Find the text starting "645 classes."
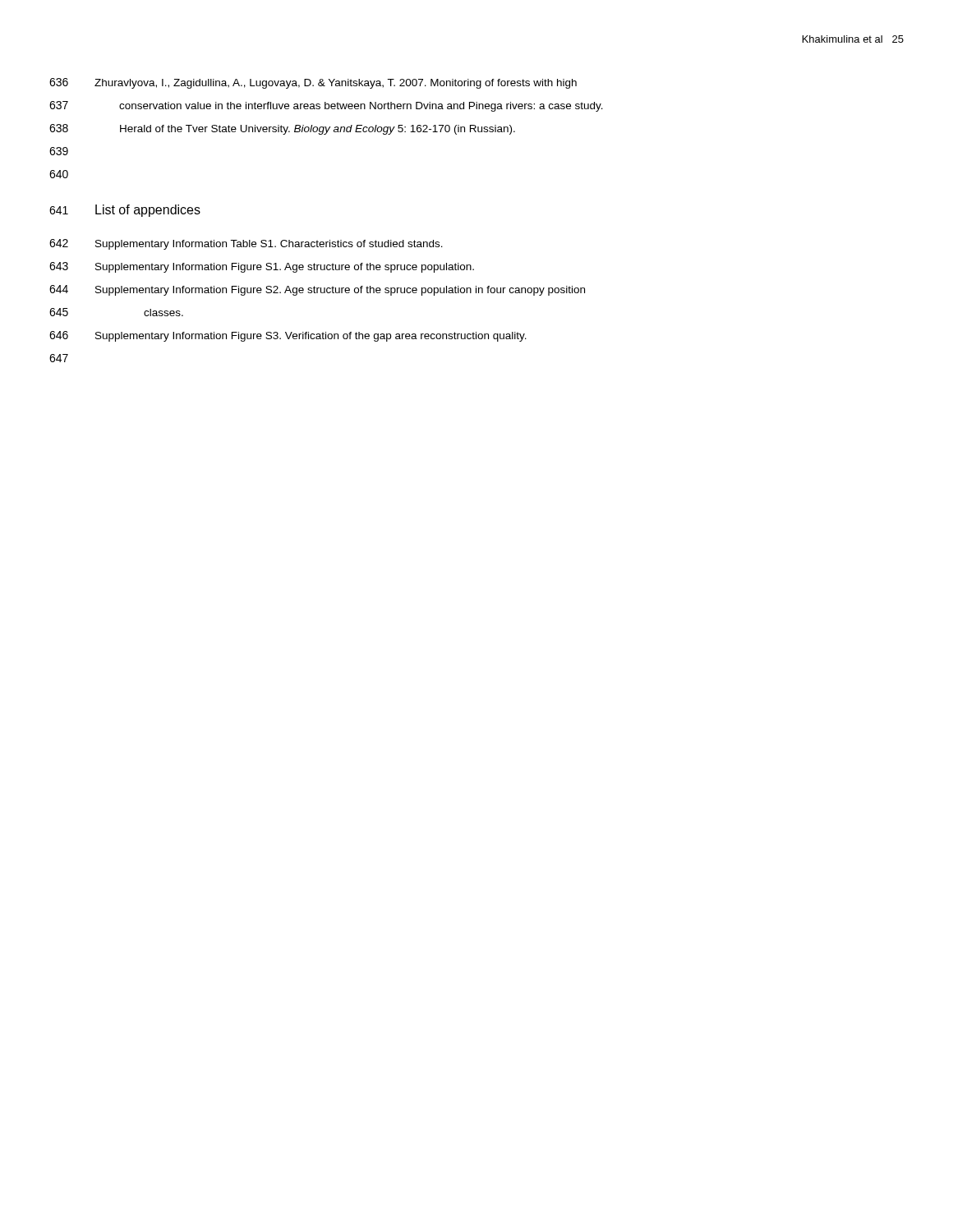Image resolution: width=953 pixels, height=1232 pixels. [58, 312]
